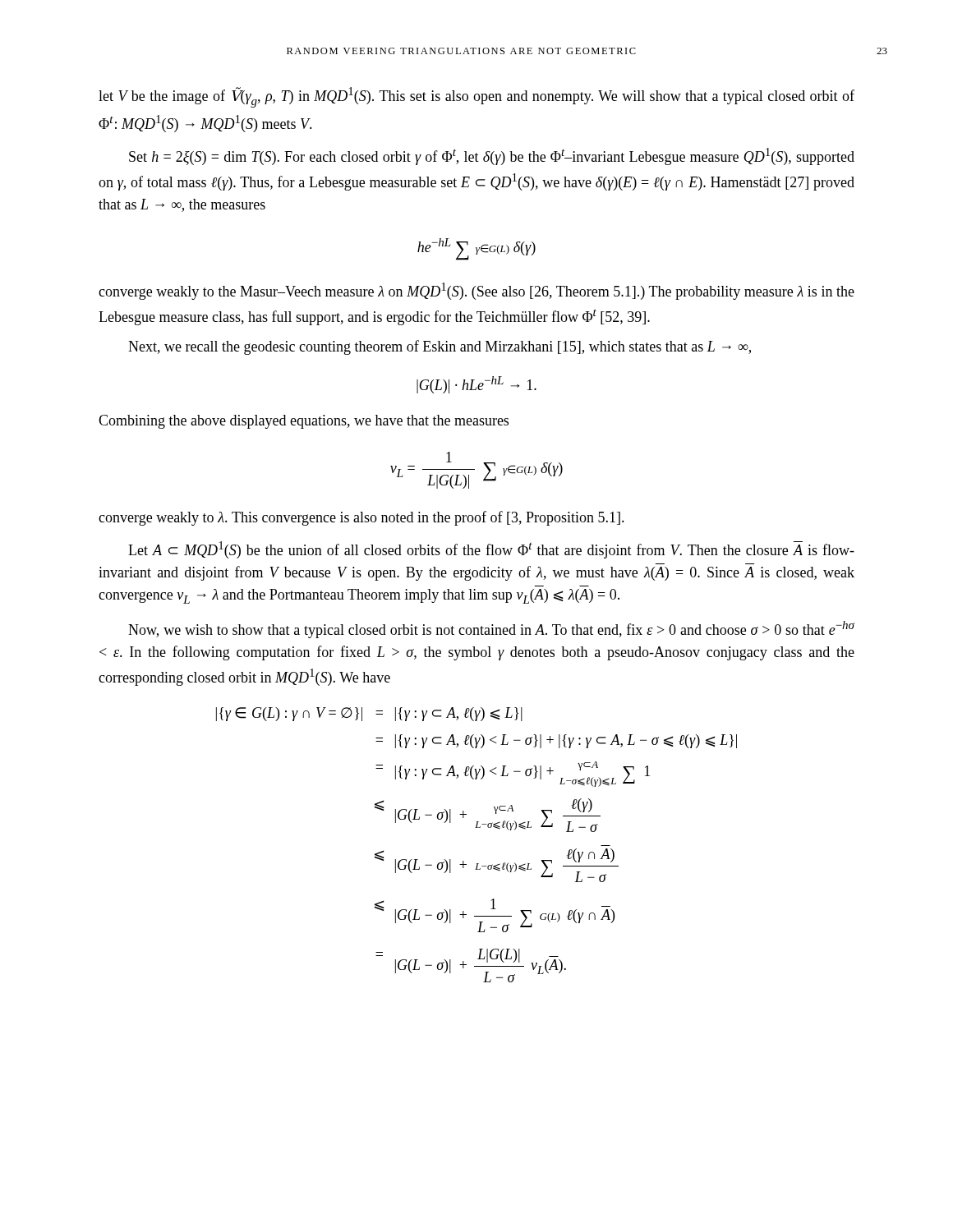Navigate to the region starting "he−hL ∑ γ∈G(L)"
953x1232 pixels.
[476, 248]
